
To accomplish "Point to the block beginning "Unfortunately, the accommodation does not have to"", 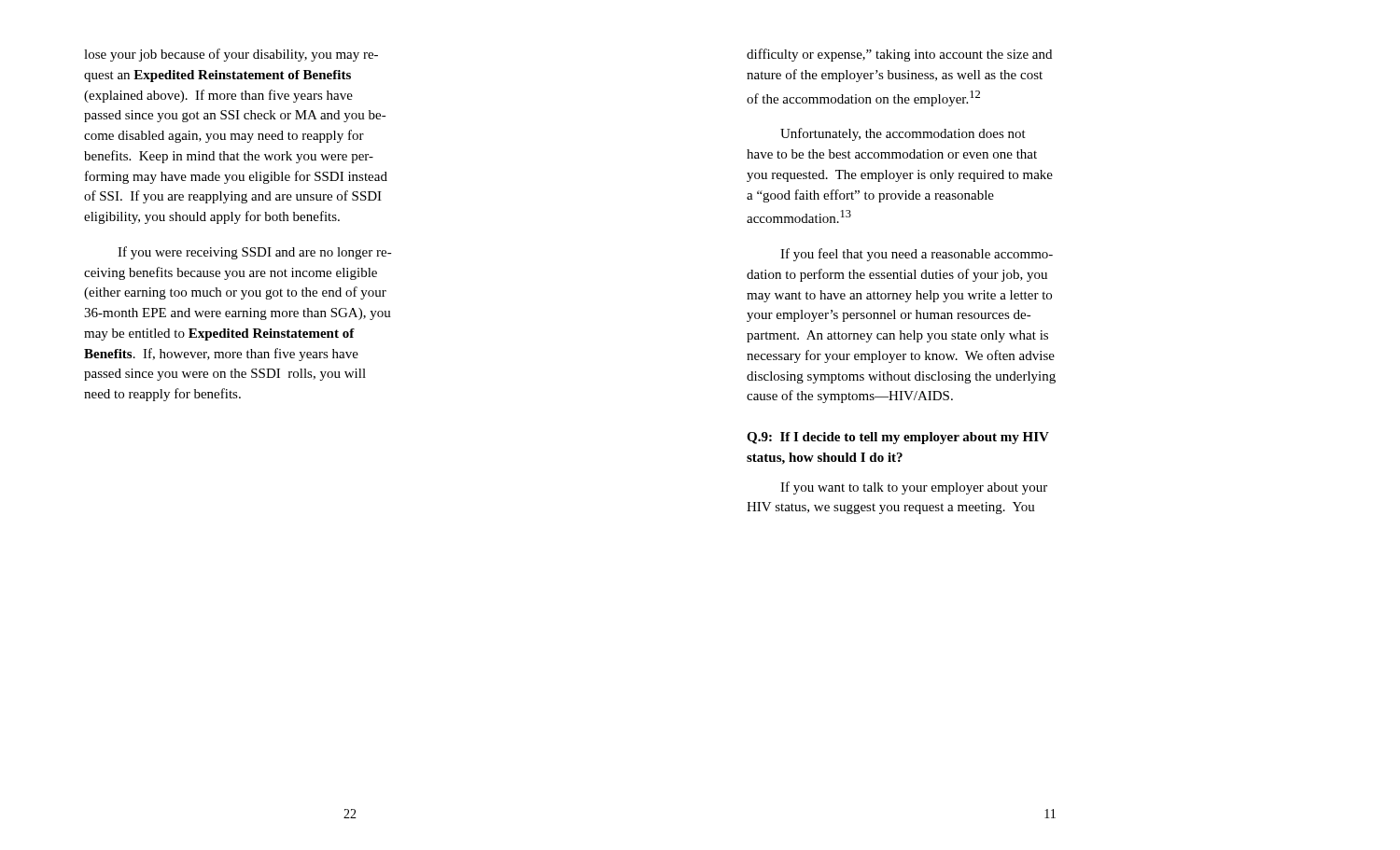I will click(900, 176).
